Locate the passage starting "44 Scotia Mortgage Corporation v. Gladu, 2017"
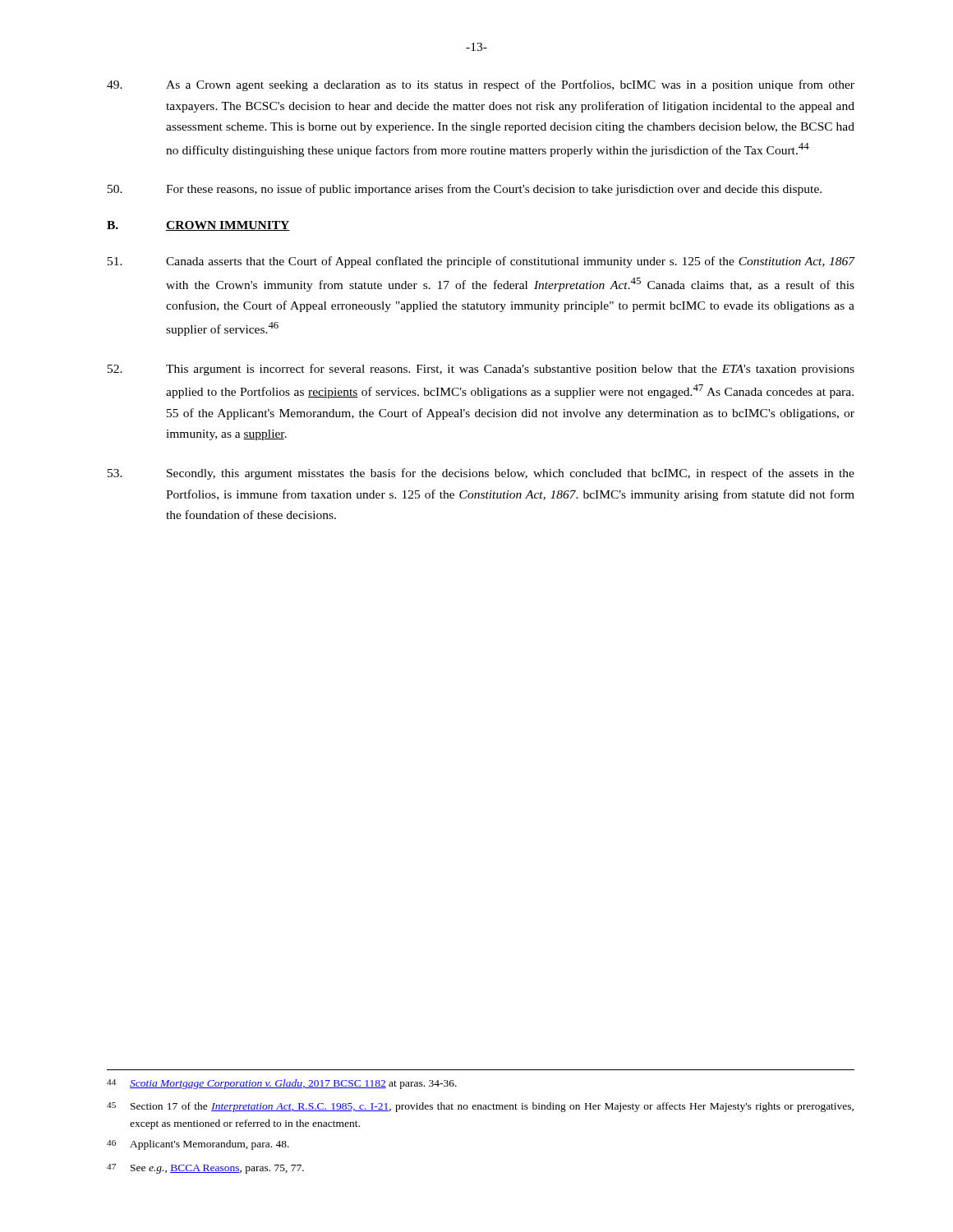 [x=282, y=1084]
